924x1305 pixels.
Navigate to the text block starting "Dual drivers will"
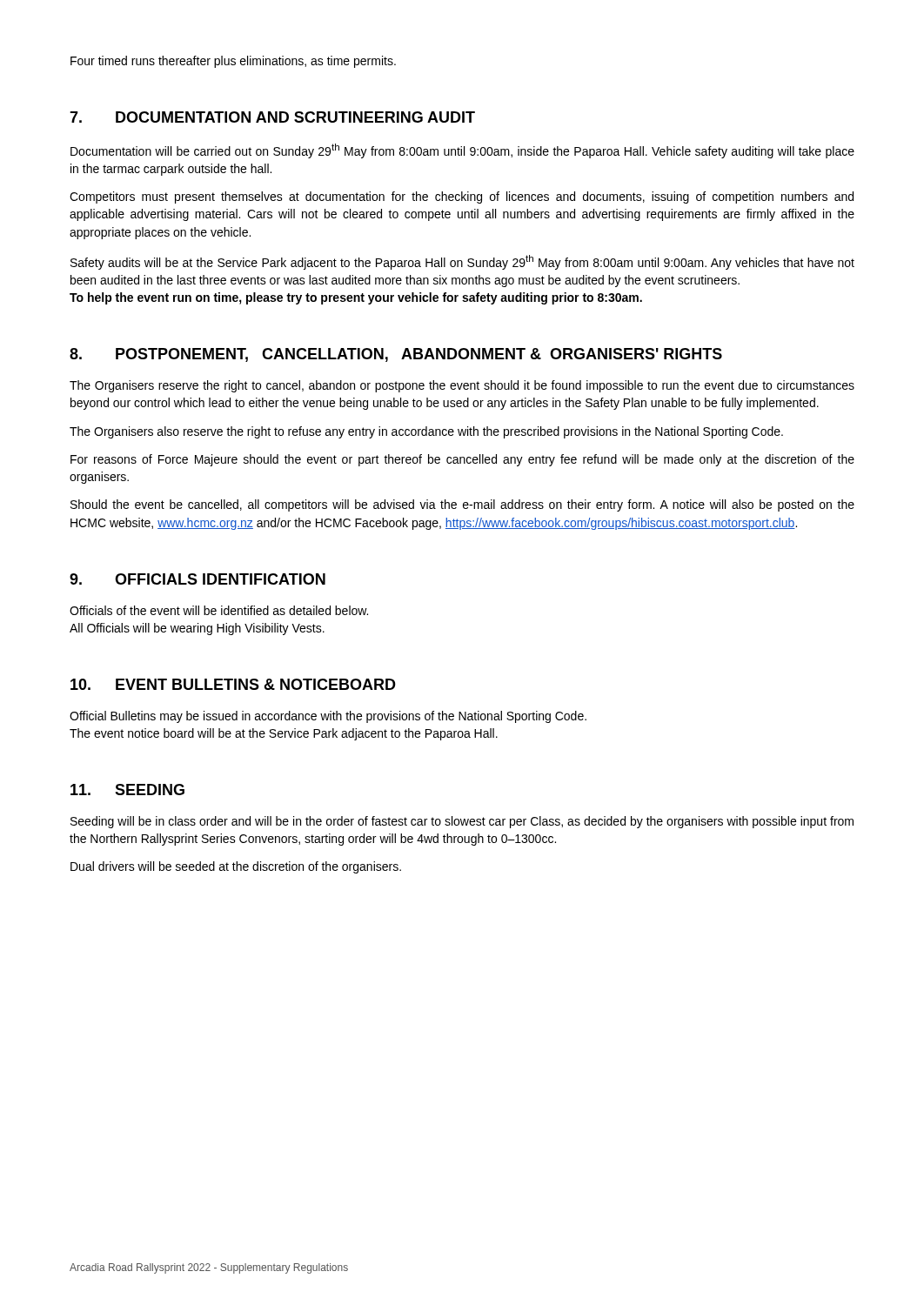click(236, 867)
